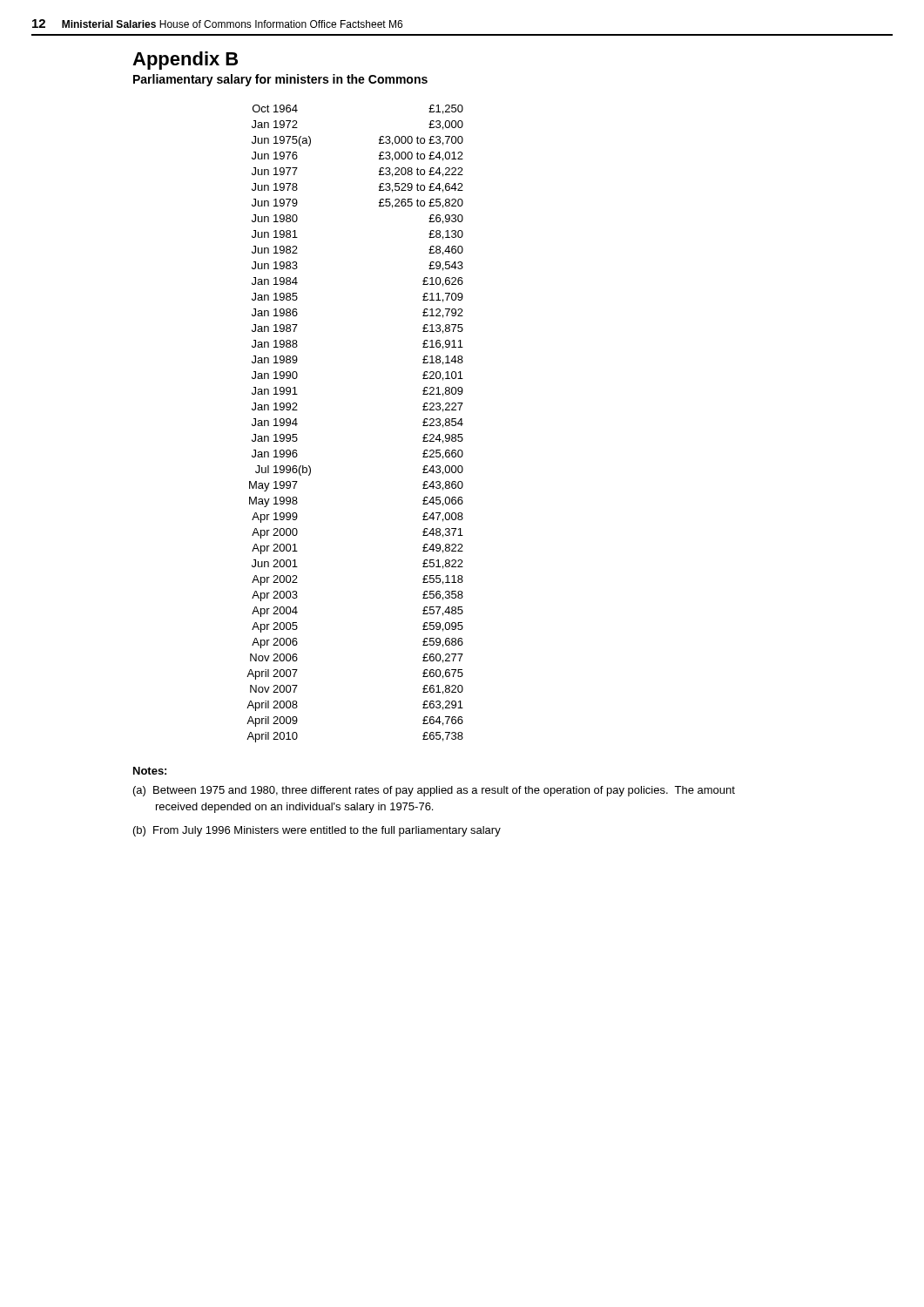Locate the list item with the text "(b) From July 1996 Ministers"
The width and height of the screenshot is (924, 1307).
coord(316,830)
